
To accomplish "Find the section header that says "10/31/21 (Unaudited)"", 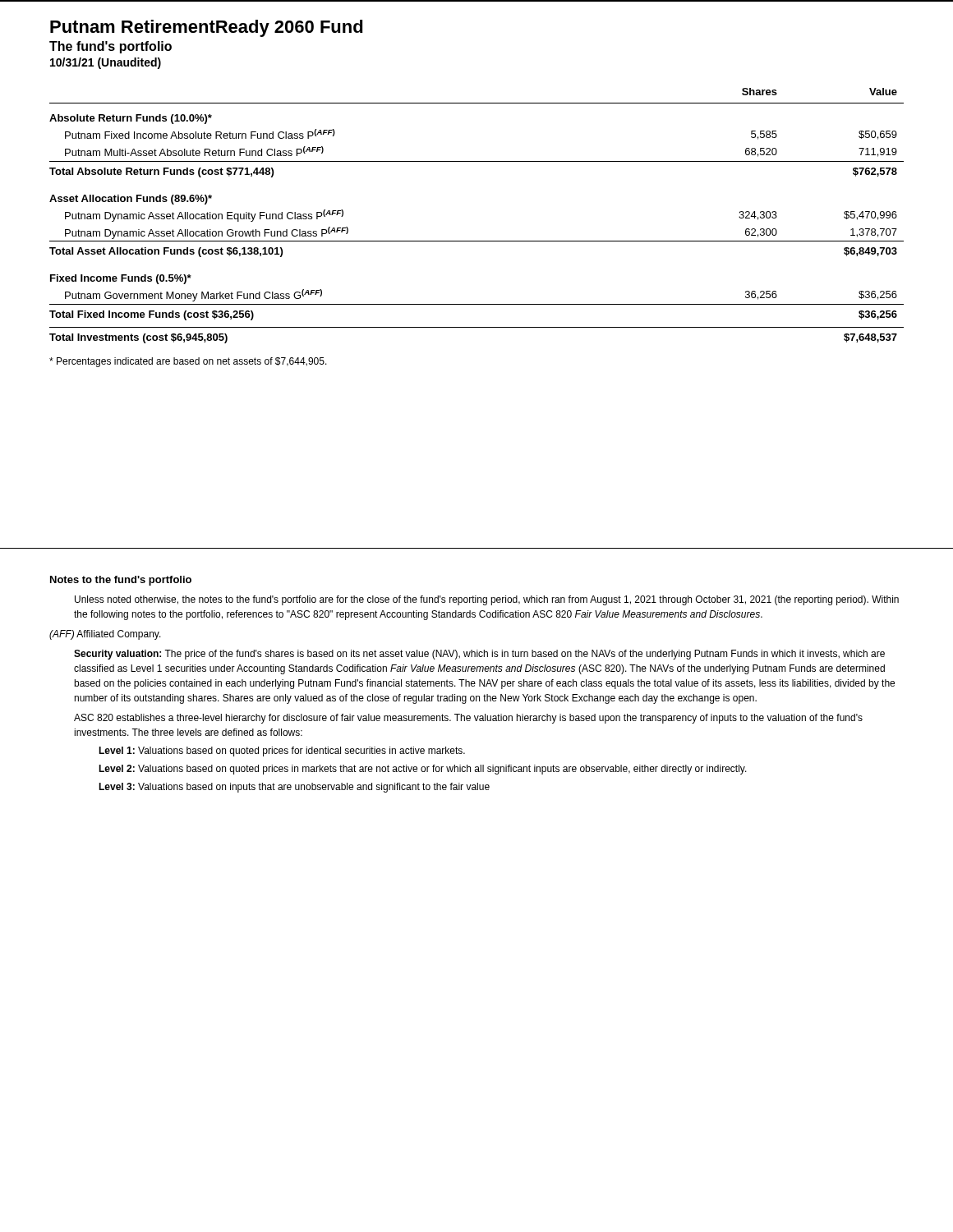I will tap(106, 63).
